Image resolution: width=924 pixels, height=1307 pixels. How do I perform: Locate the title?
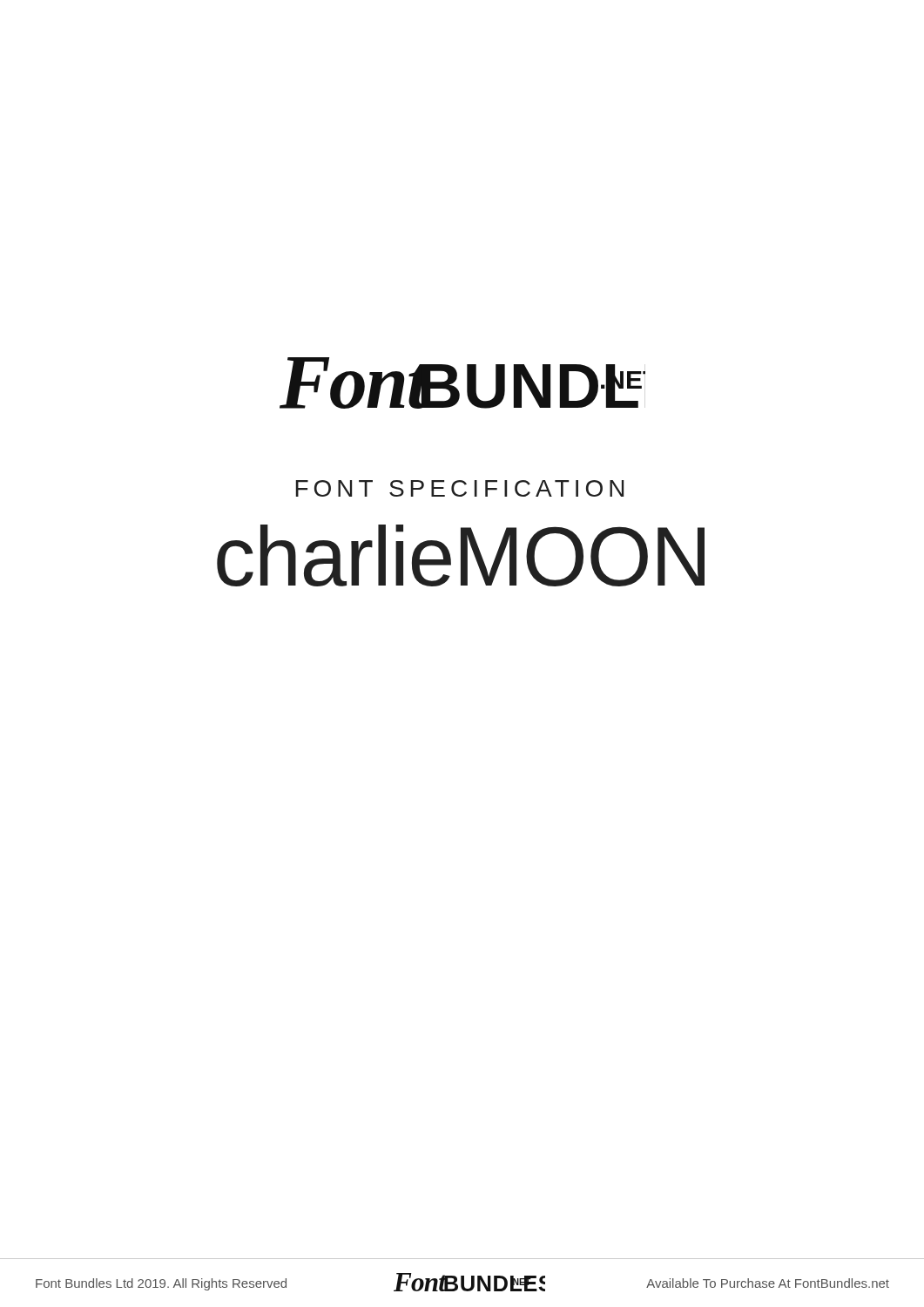coord(462,538)
